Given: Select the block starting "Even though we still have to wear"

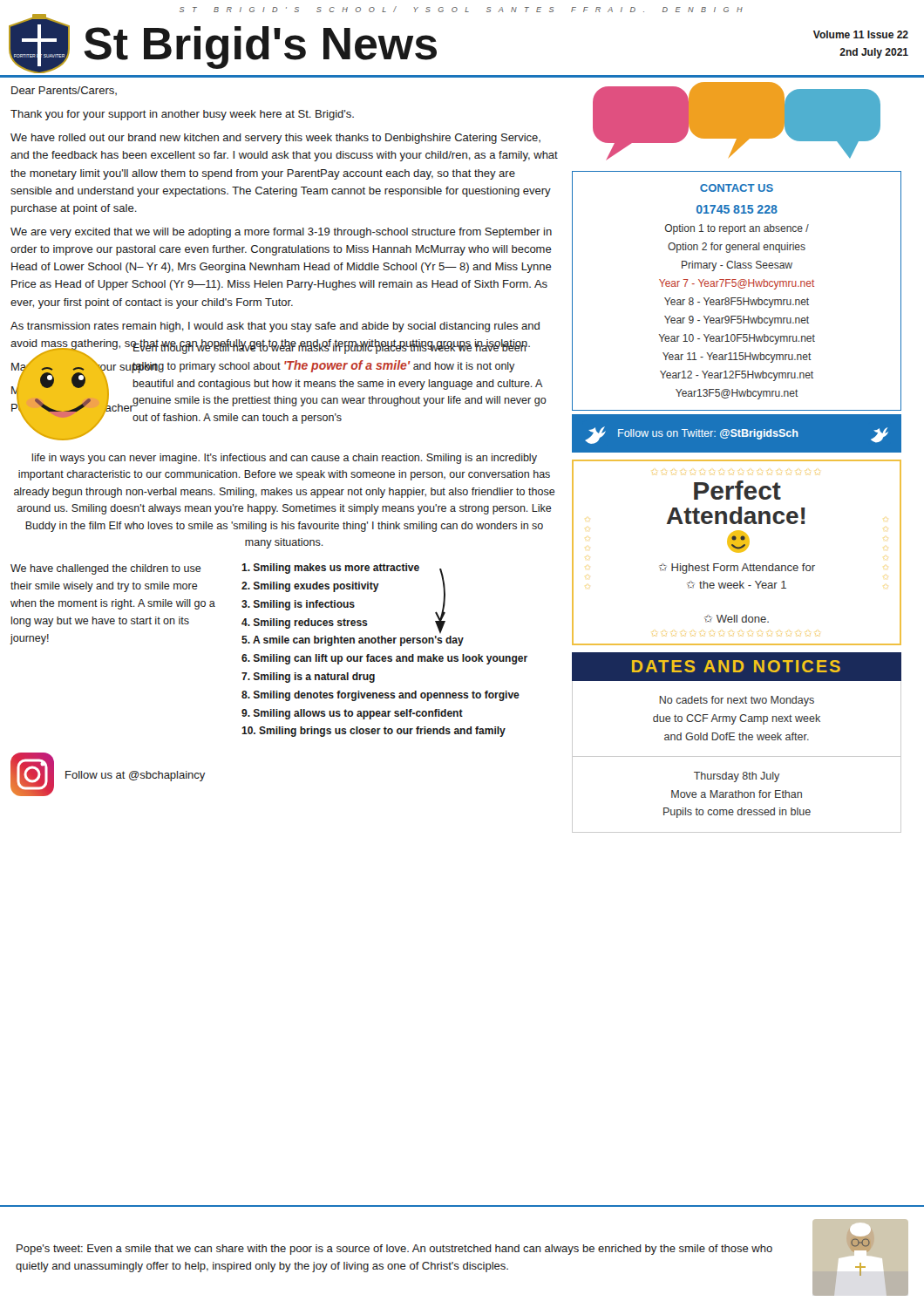Looking at the screenshot, I should pyautogui.click(x=339, y=383).
